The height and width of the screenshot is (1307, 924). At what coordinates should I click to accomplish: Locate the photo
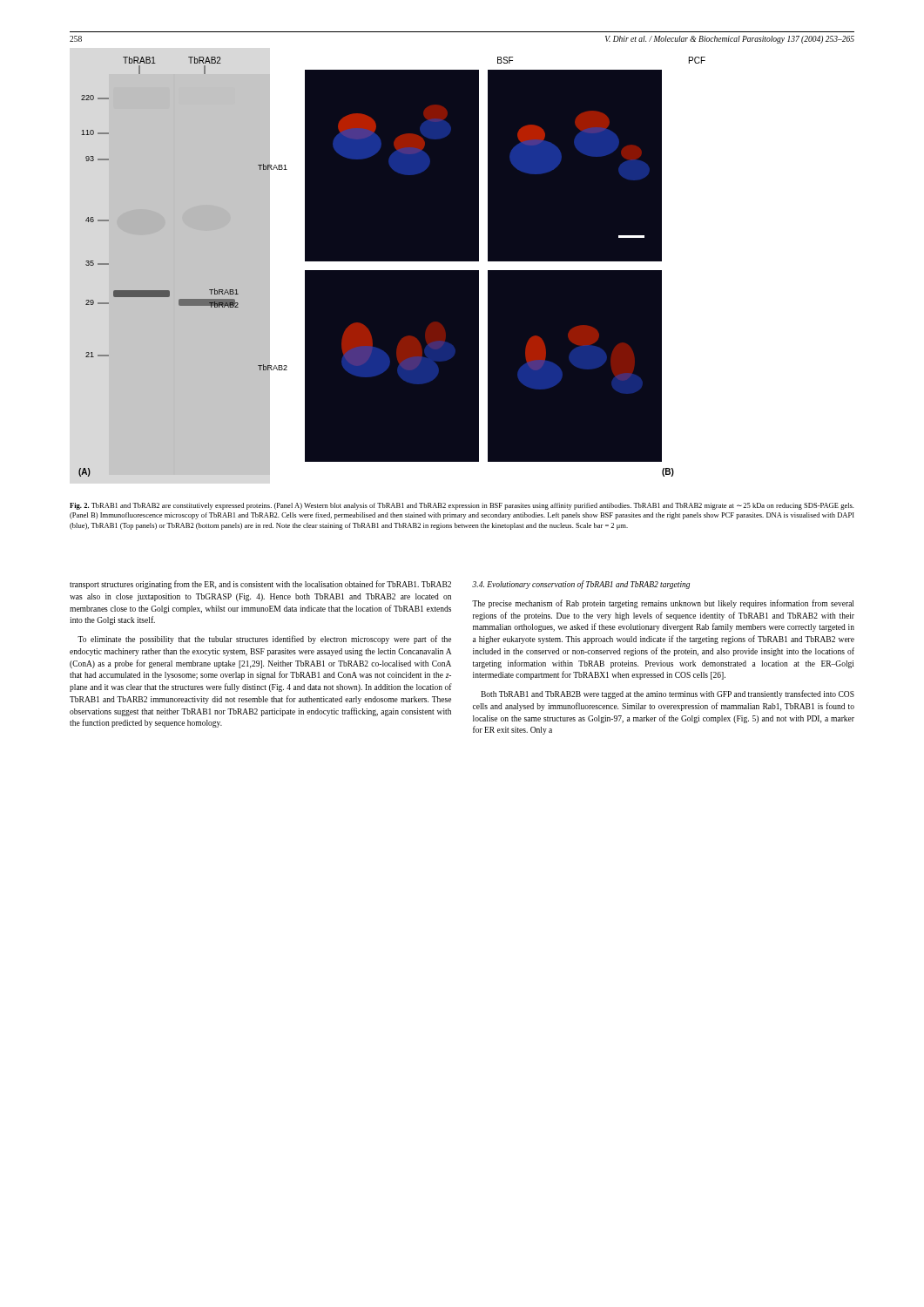(462, 270)
